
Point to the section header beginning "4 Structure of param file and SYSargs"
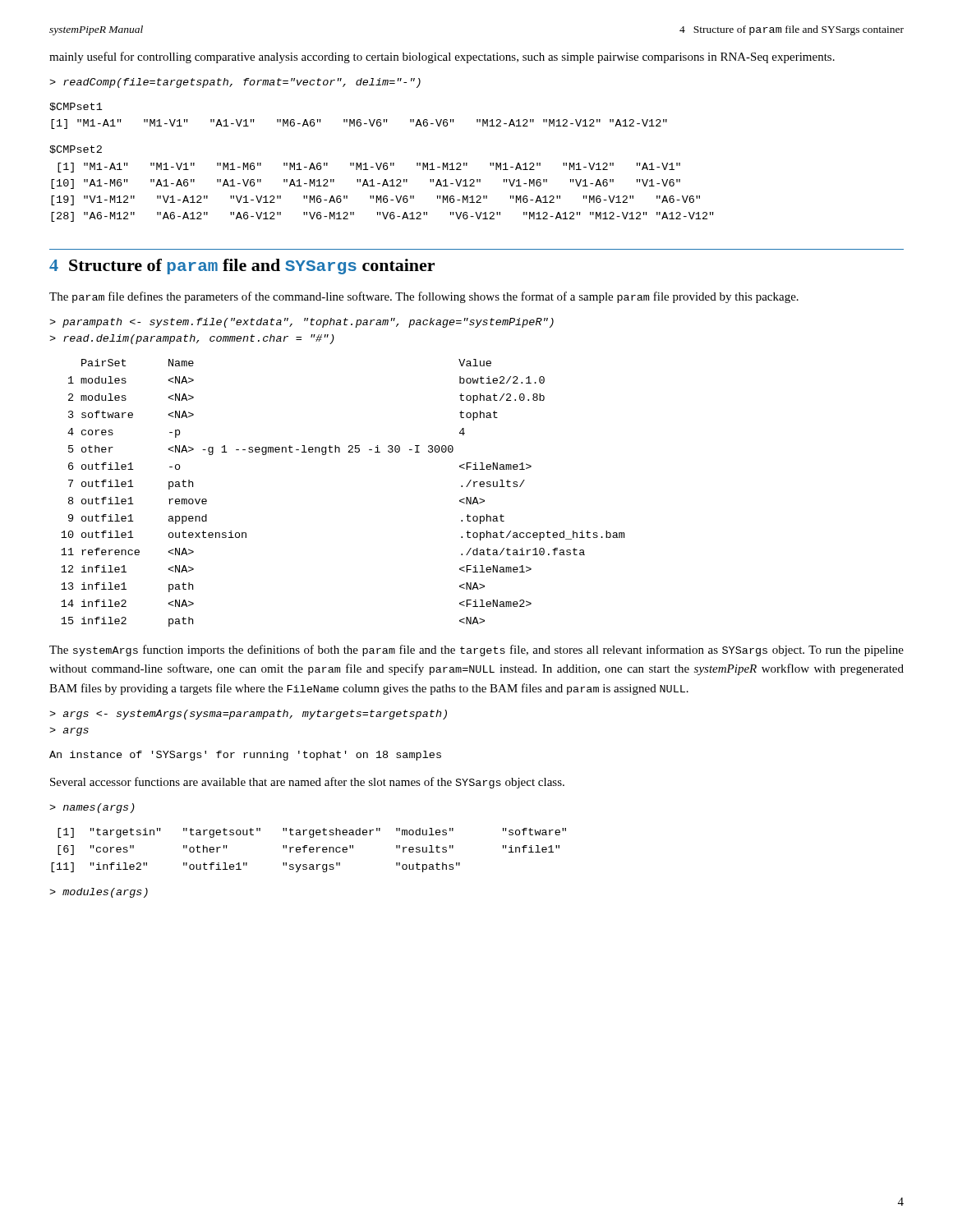click(242, 265)
